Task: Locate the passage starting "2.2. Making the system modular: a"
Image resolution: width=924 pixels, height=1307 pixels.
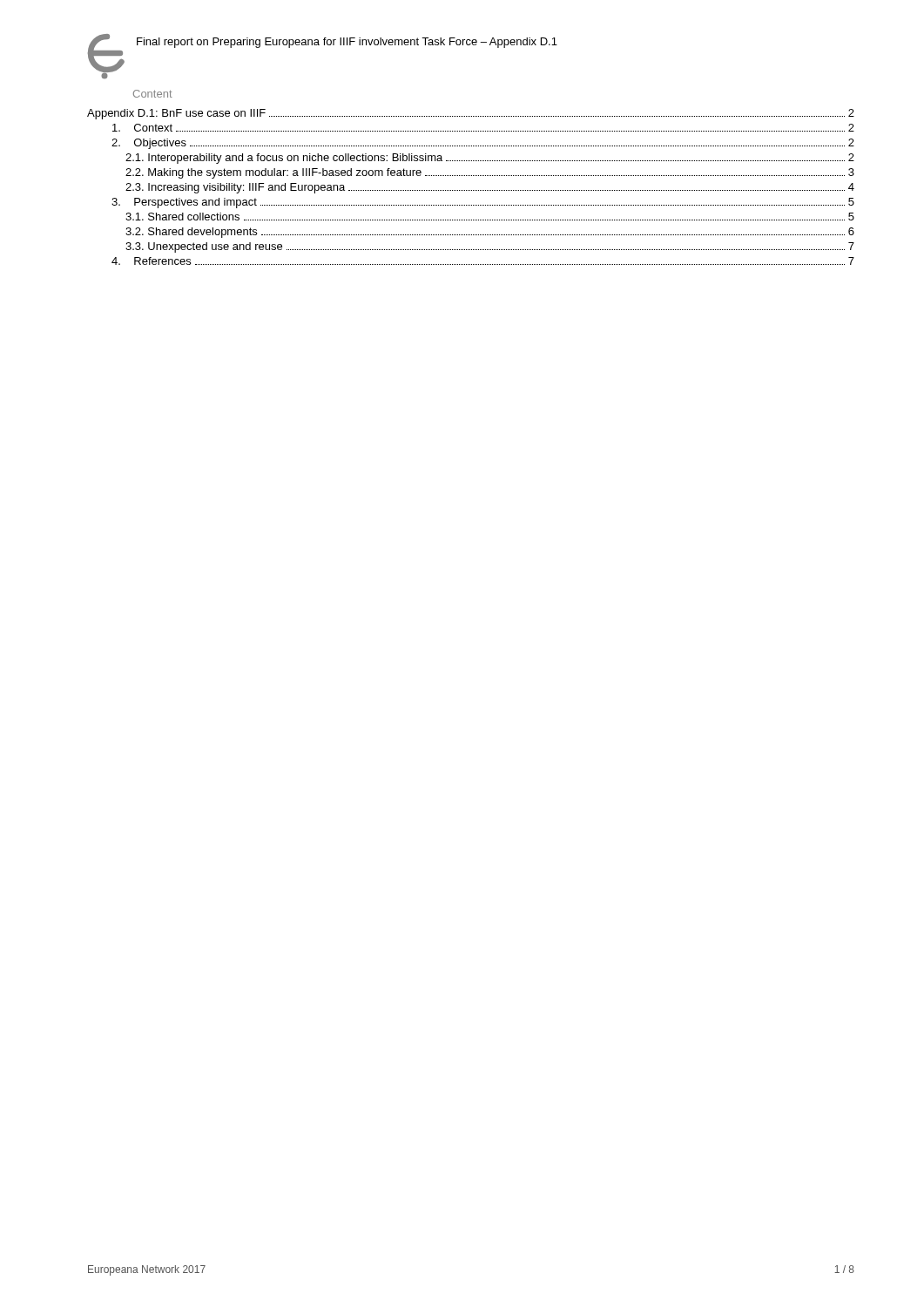Action: (x=490, y=172)
